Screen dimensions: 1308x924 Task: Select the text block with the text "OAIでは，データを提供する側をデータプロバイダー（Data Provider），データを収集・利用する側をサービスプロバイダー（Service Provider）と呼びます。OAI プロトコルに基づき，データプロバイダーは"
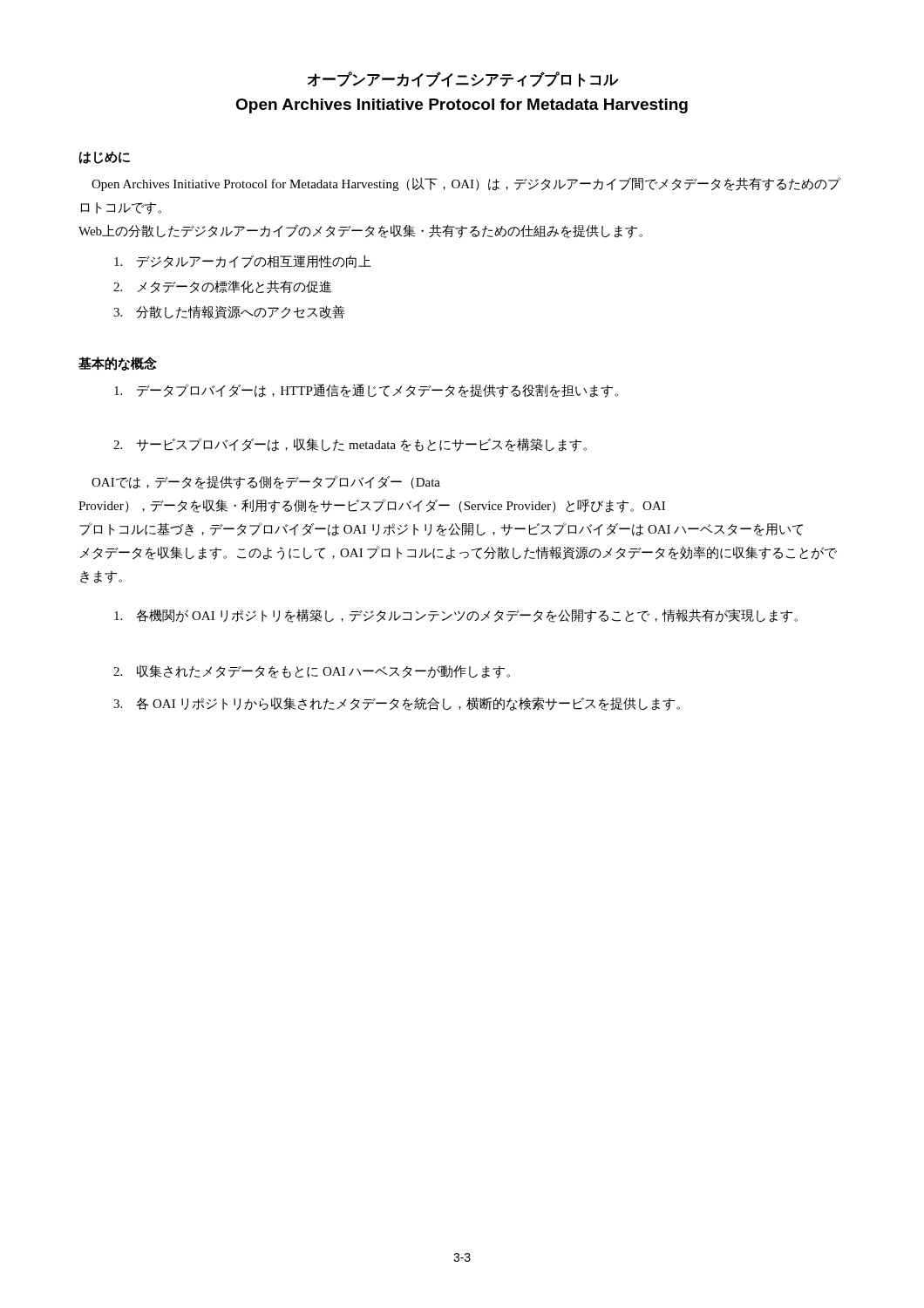click(458, 529)
